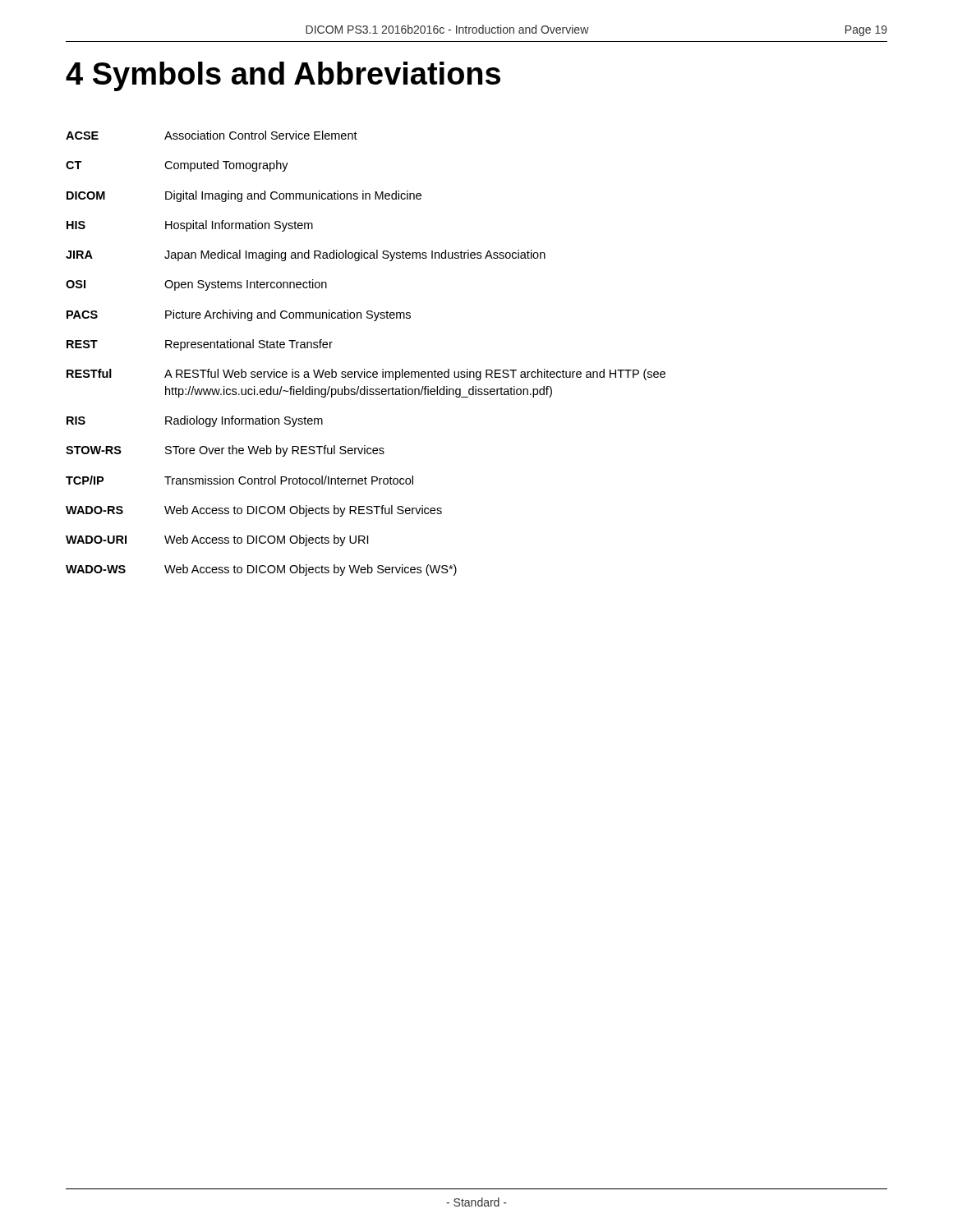Navigate to the element starting "WADO-WS Web Access to DICOM"
The width and height of the screenshot is (953, 1232).
coord(261,570)
